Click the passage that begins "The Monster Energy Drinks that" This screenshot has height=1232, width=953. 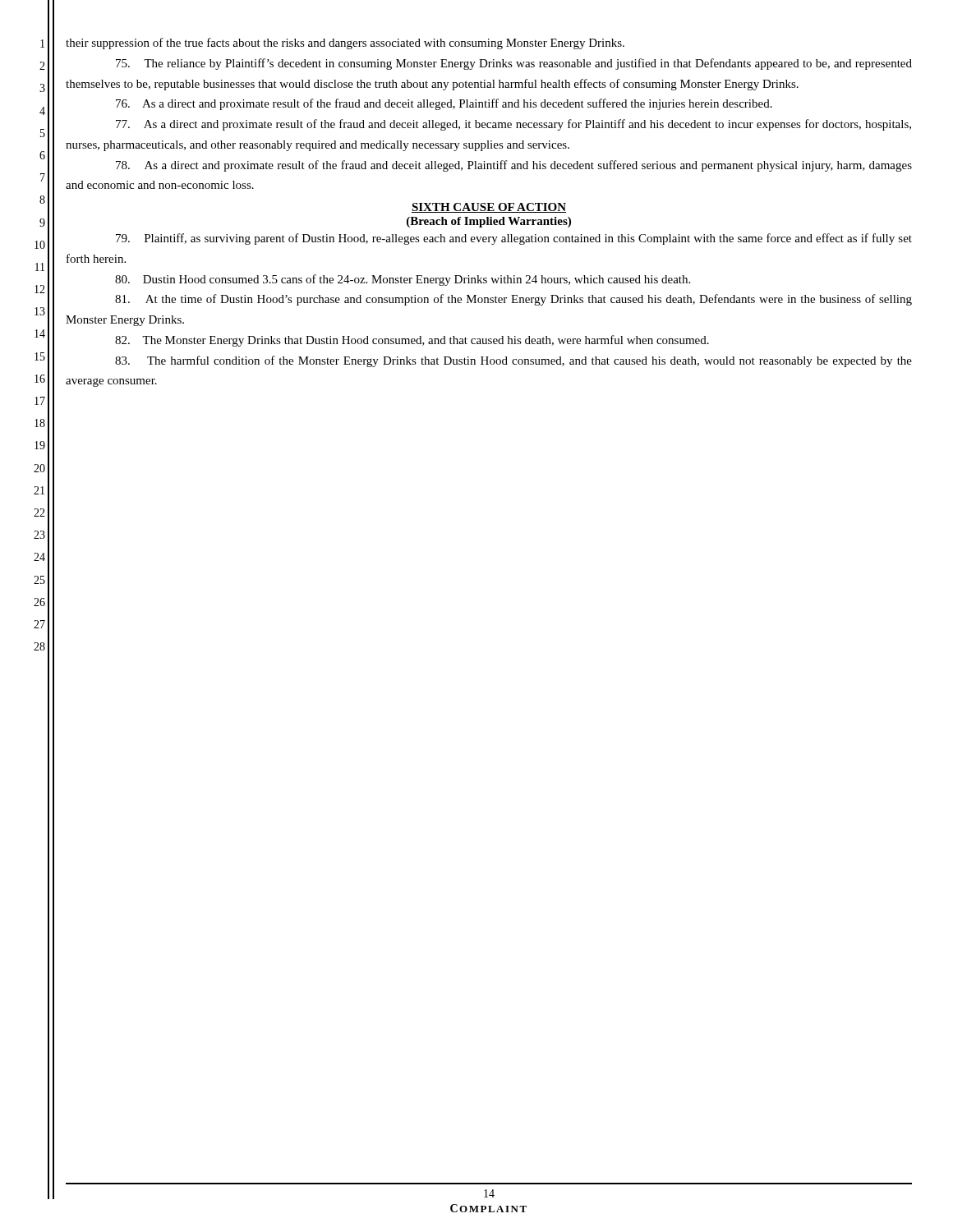[412, 340]
